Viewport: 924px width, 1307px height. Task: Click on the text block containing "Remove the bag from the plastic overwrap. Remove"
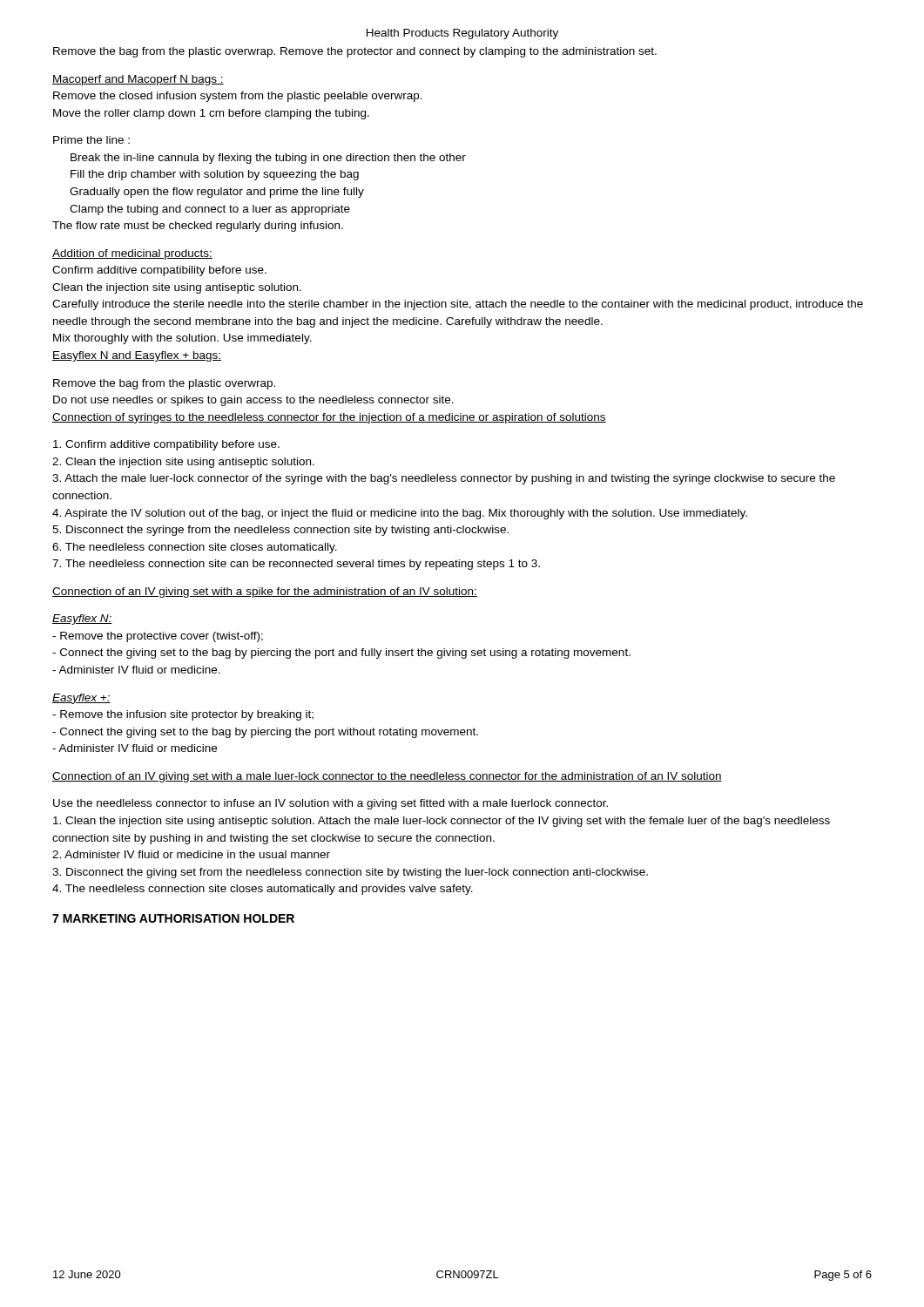tap(355, 51)
